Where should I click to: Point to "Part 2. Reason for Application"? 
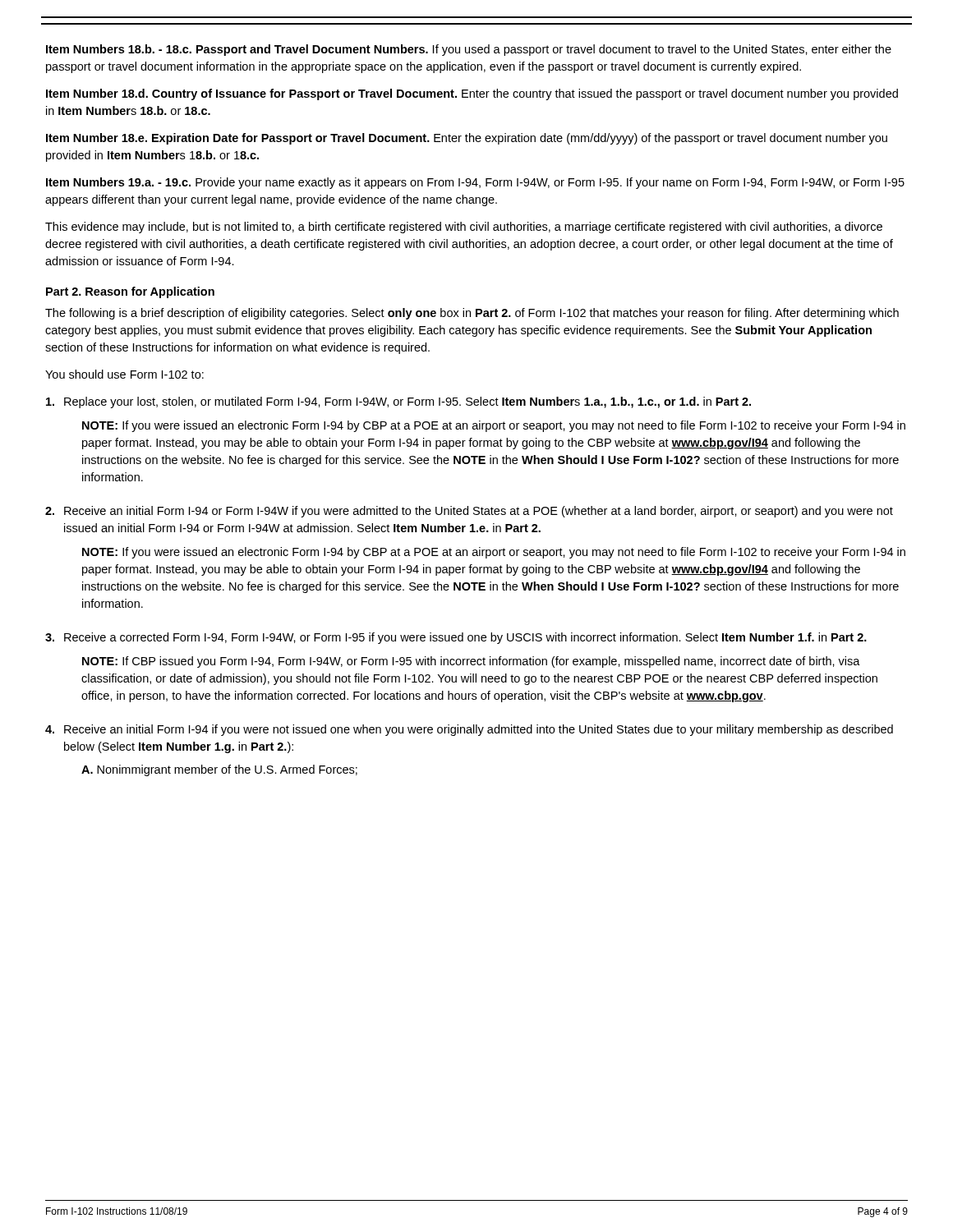pyautogui.click(x=130, y=292)
